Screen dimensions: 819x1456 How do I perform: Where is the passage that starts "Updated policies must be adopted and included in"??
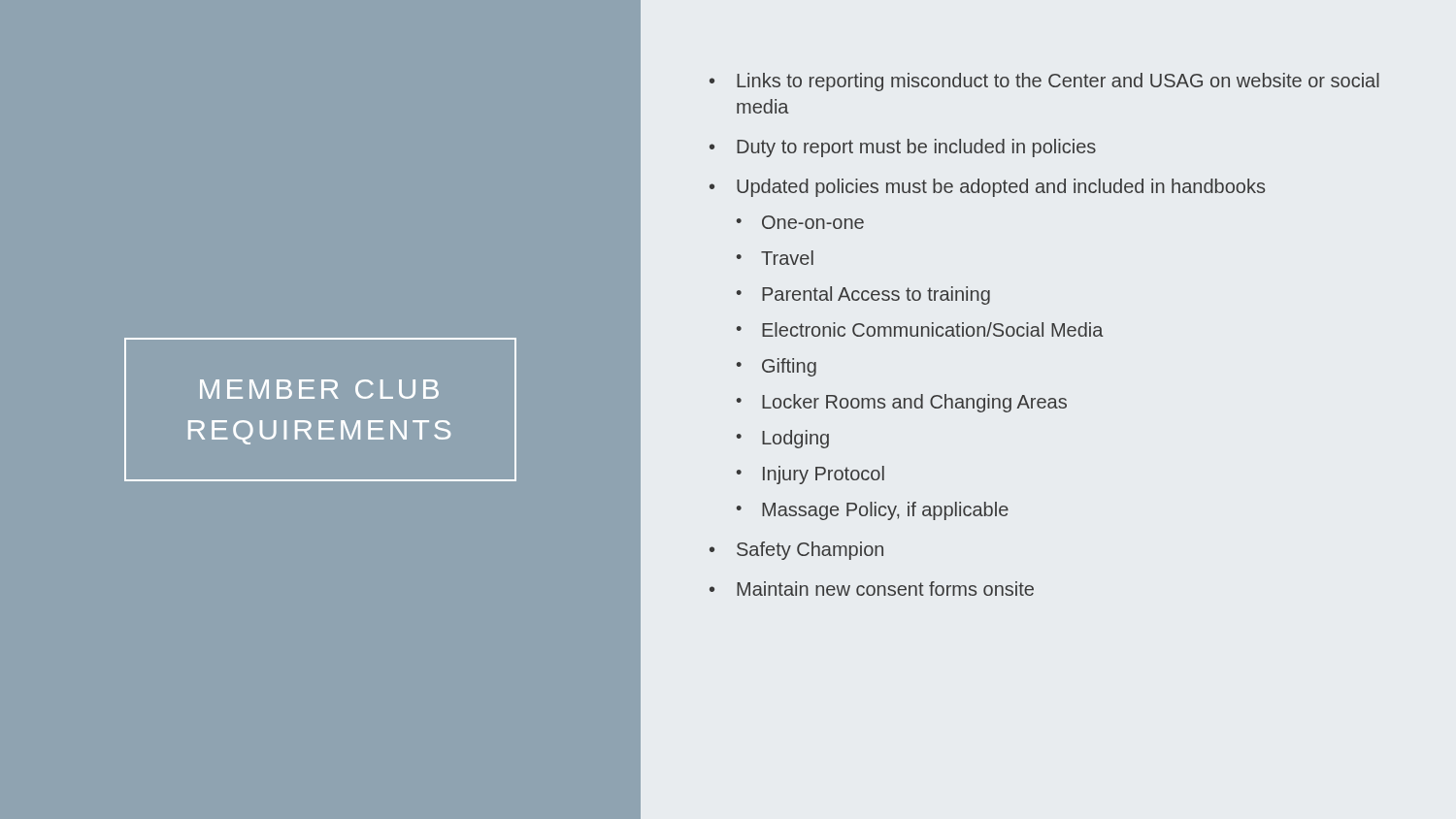[x=1001, y=188]
